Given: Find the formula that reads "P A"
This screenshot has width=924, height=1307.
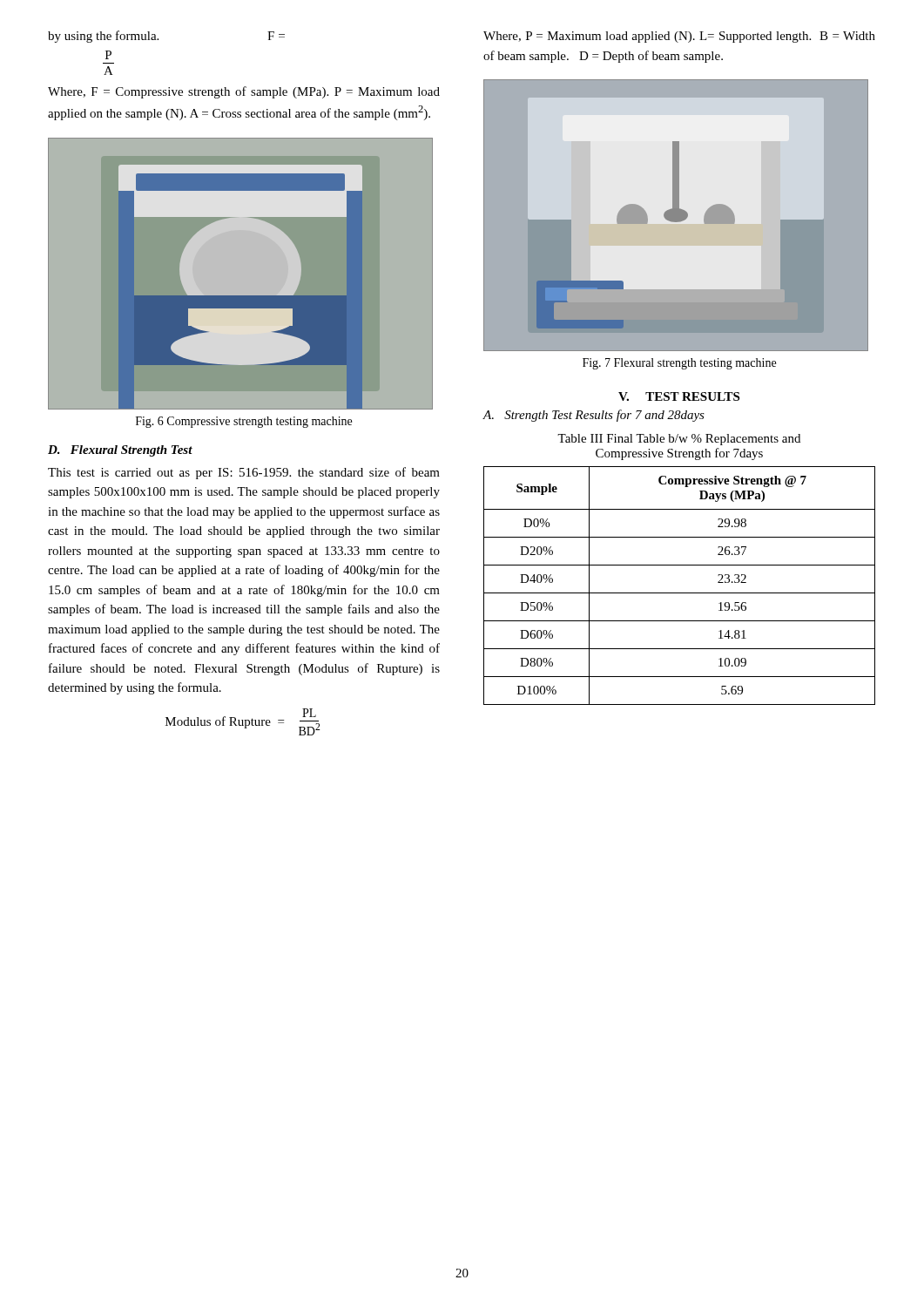Looking at the screenshot, I should (108, 63).
